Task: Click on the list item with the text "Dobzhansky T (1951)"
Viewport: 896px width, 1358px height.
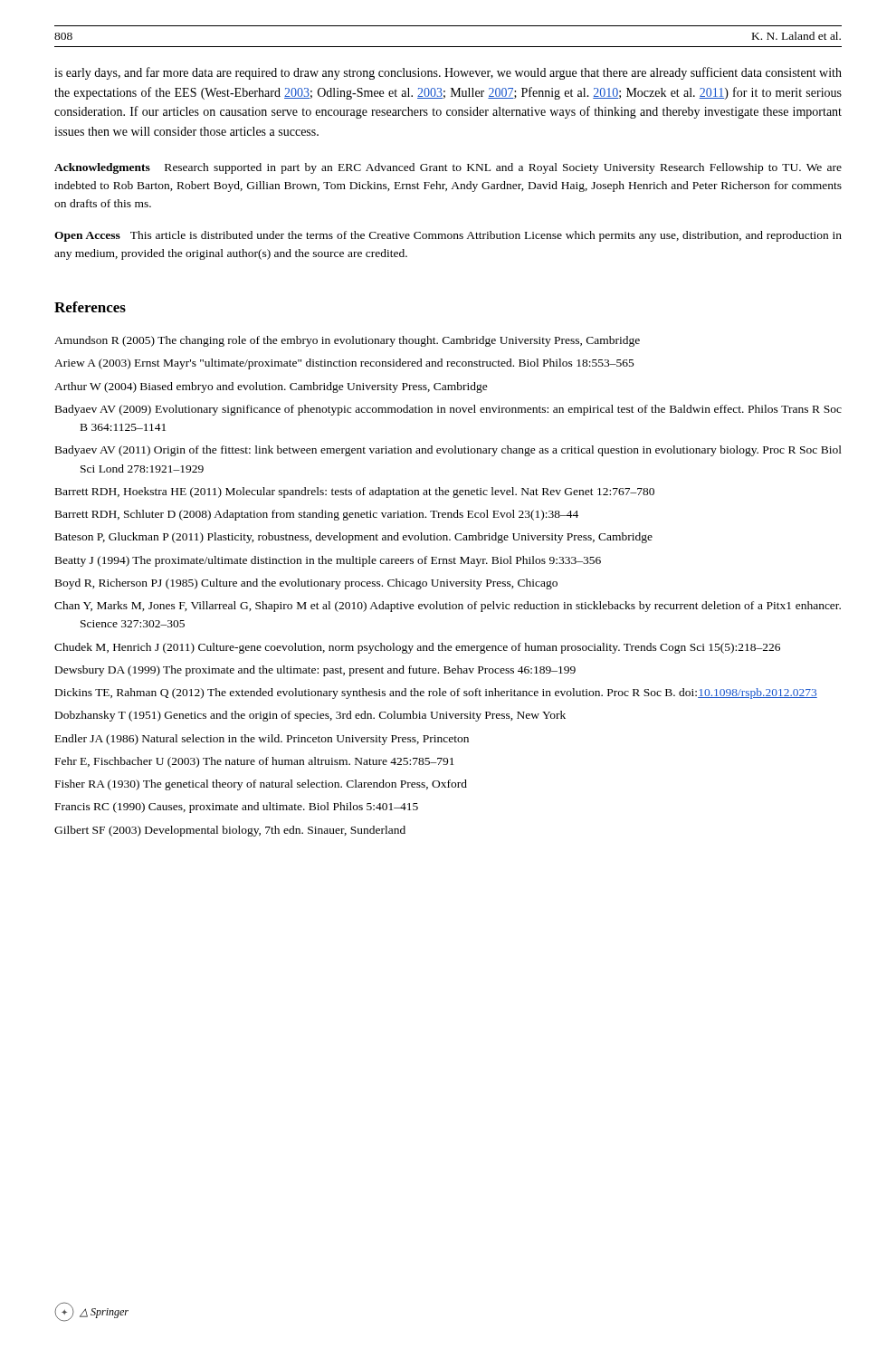Action: [310, 715]
